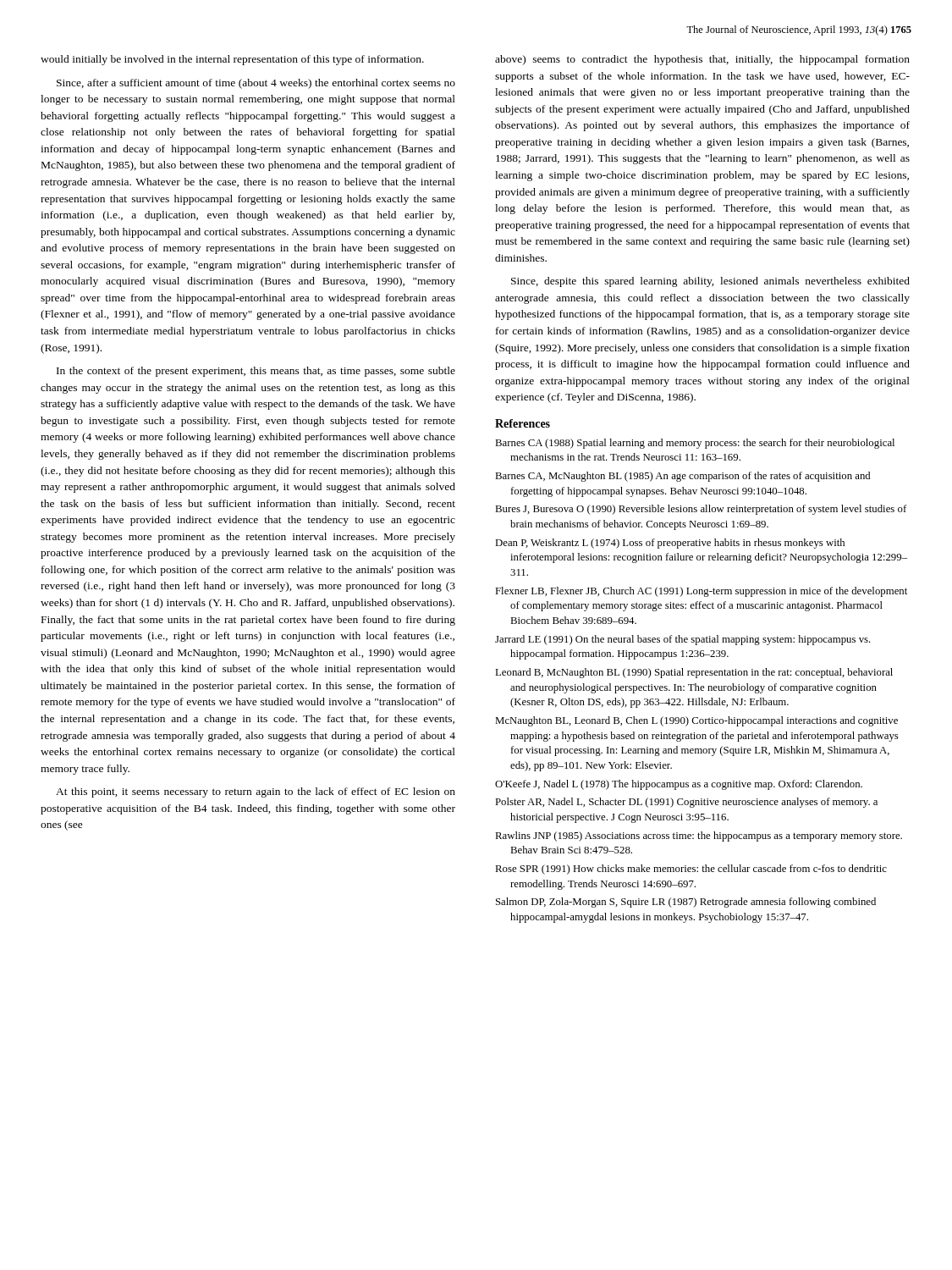Find the text starting "O'Keefe J, Nadel"

679,784
